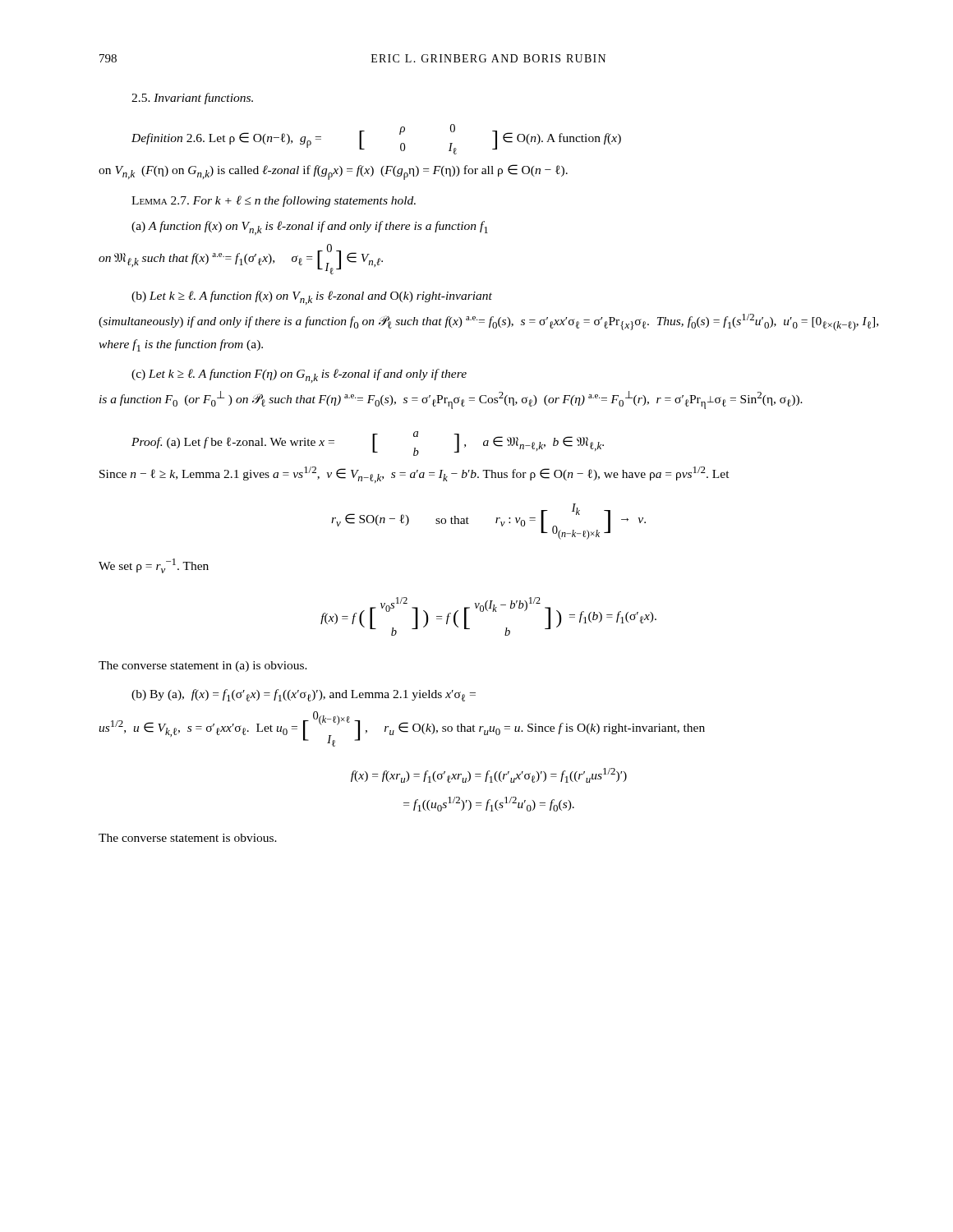This screenshot has width=953, height=1232.
Task: Locate the block of text that opens with "Definition 2.6. Let ρ ∈ O(n−ℓ),"
Action: click(489, 149)
